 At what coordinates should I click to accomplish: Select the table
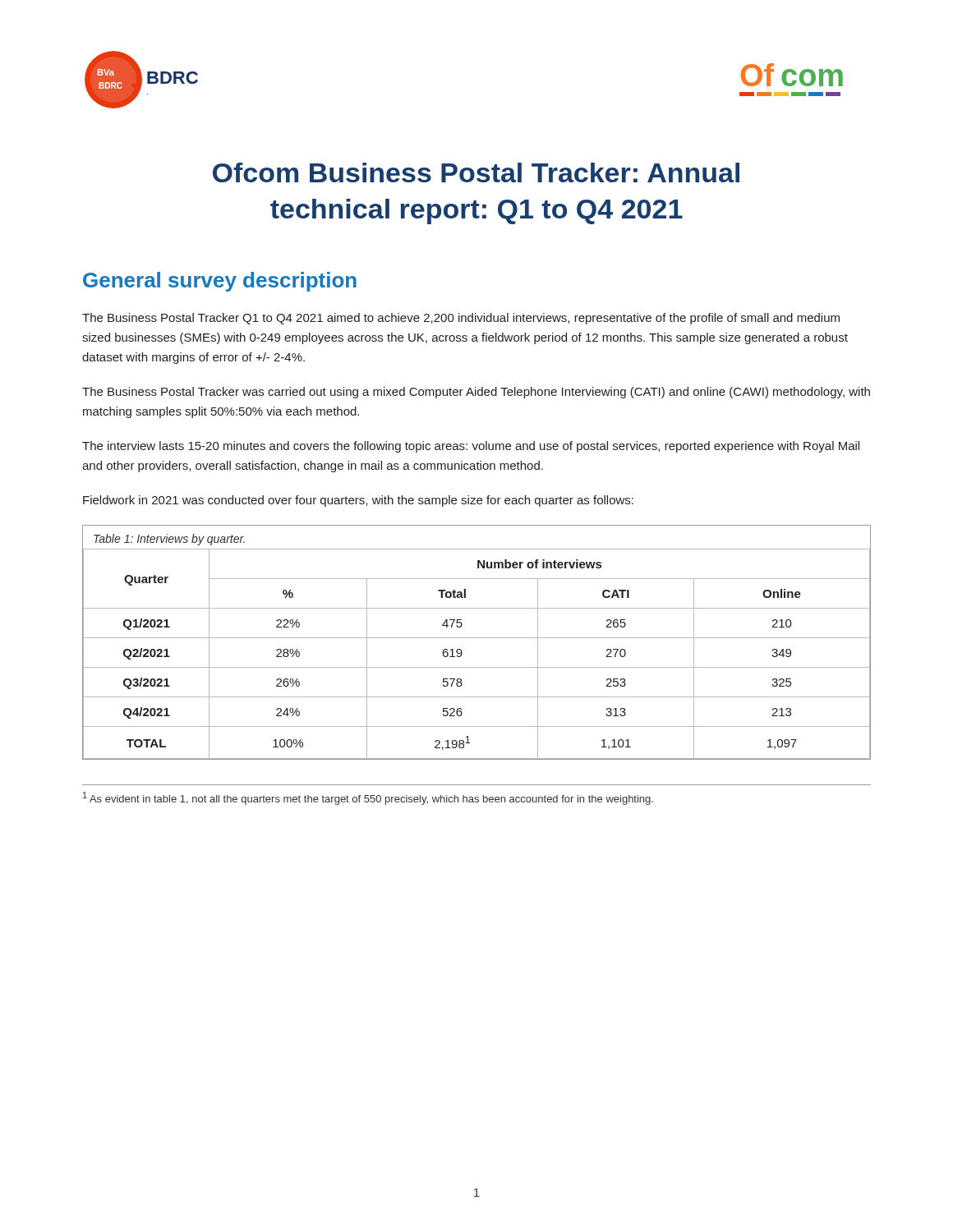pos(476,643)
